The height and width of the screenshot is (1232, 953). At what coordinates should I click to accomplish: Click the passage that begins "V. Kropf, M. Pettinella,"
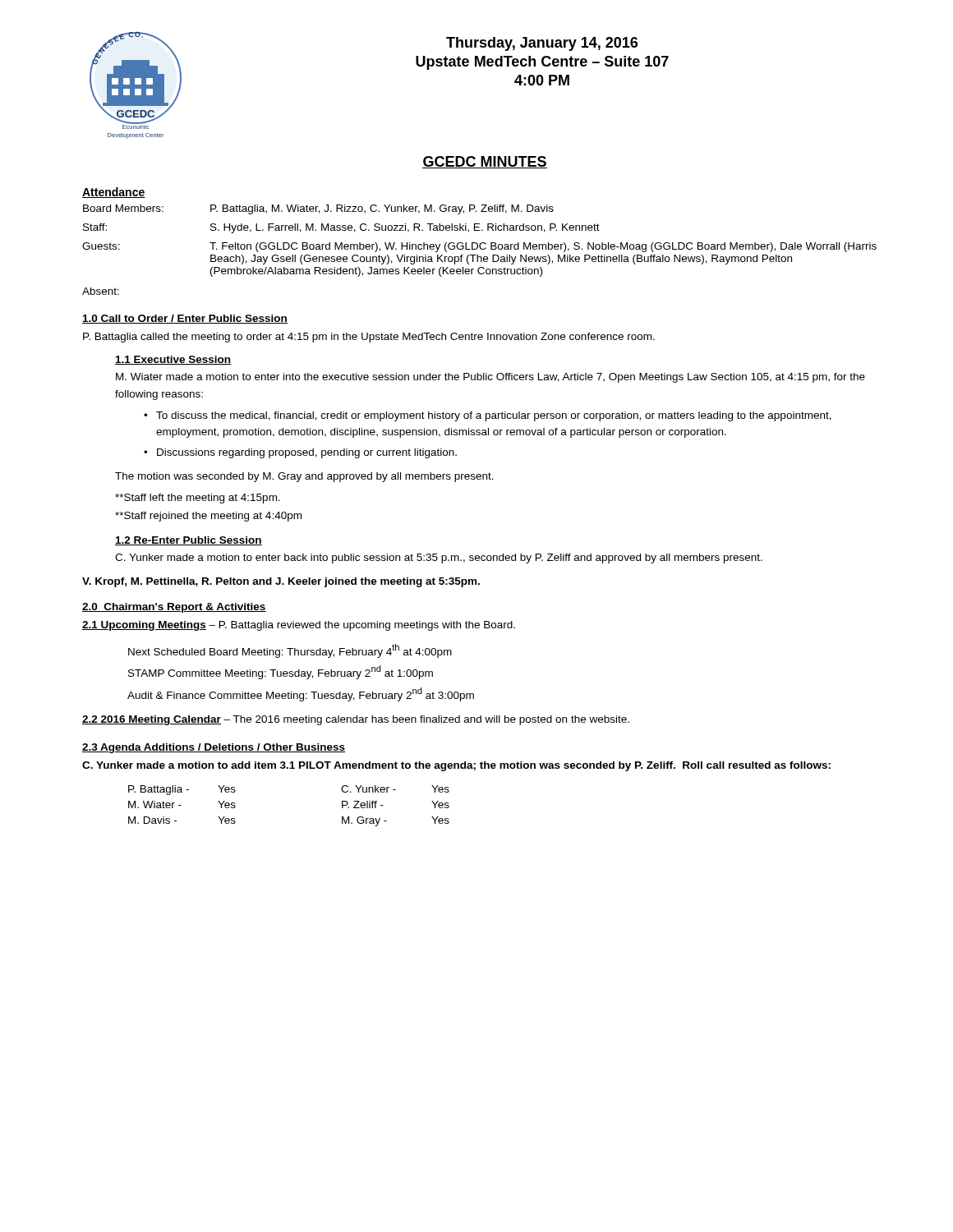click(x=281, y=581)
